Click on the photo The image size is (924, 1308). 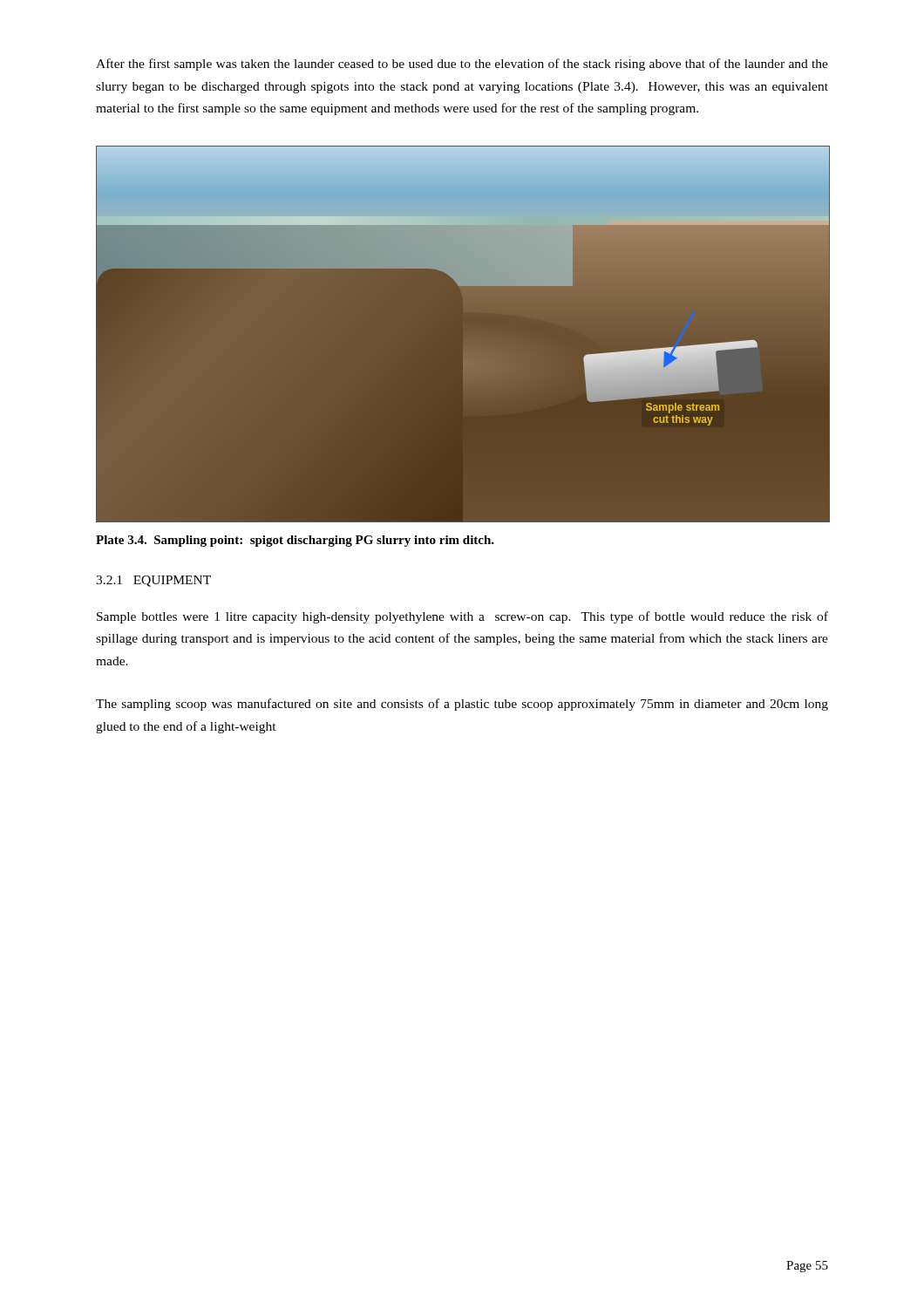point(462,334)
